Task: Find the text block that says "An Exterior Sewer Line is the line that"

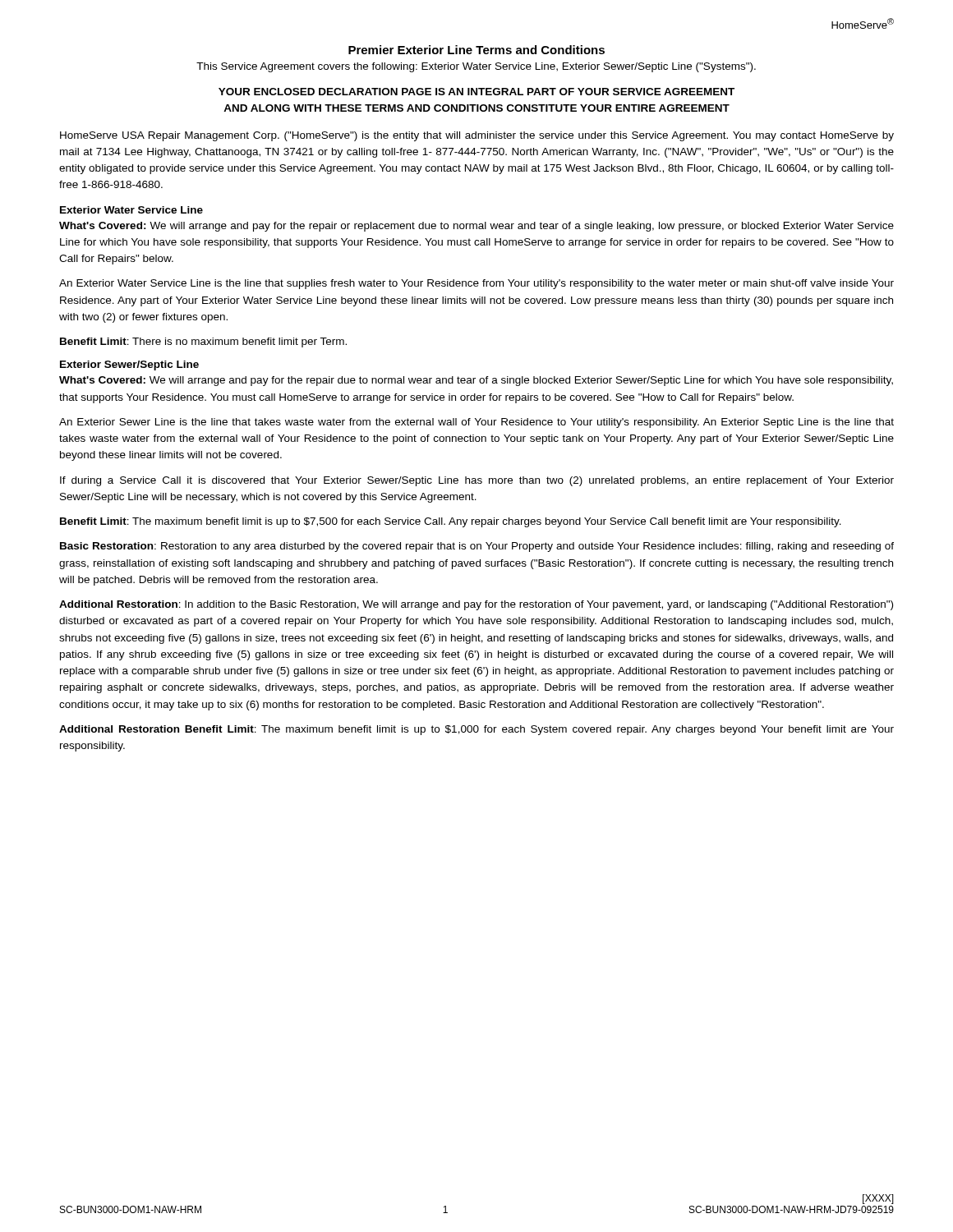Action: (476, 438)
